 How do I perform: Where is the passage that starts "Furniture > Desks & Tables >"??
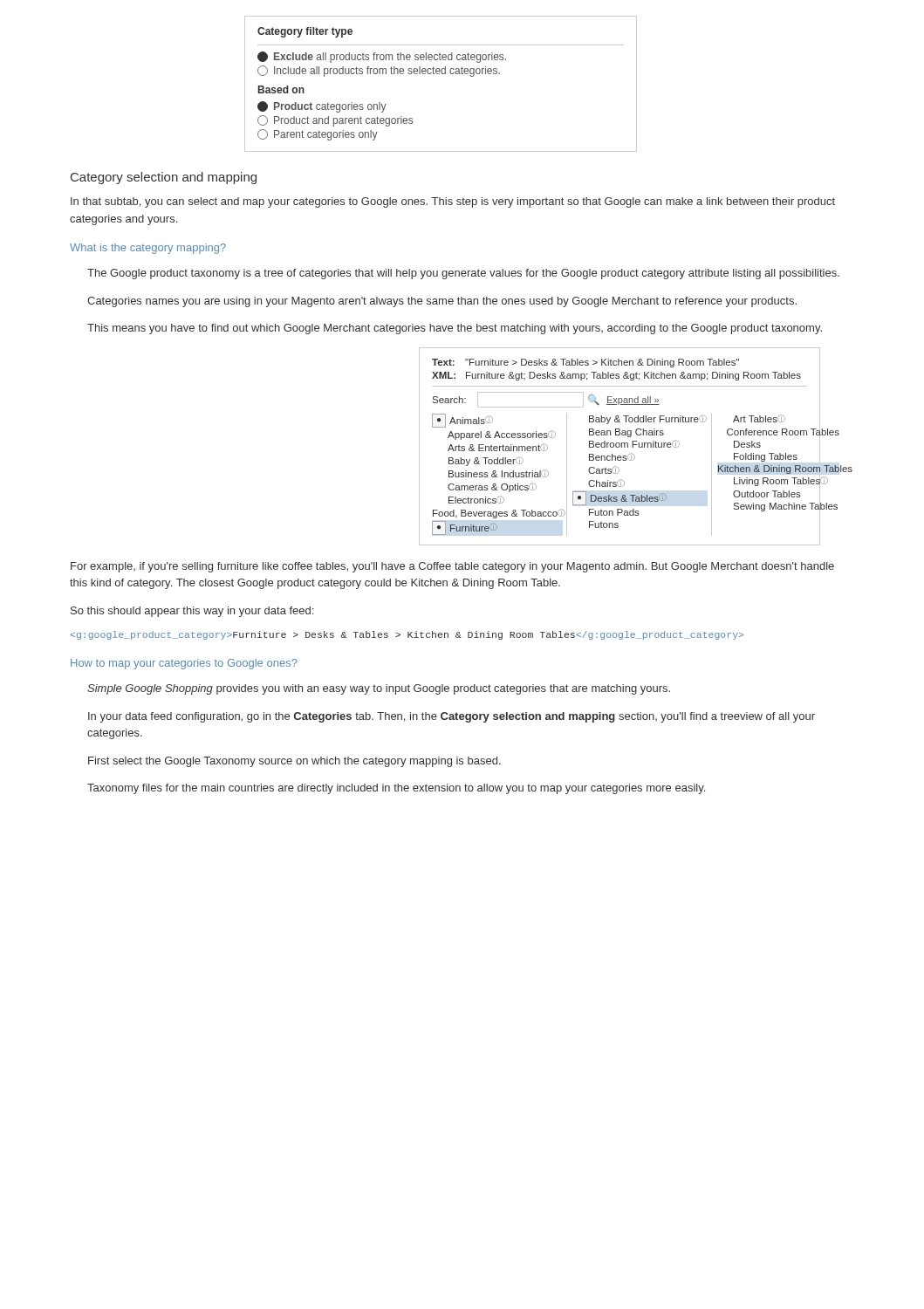click(x=407, y=635)
